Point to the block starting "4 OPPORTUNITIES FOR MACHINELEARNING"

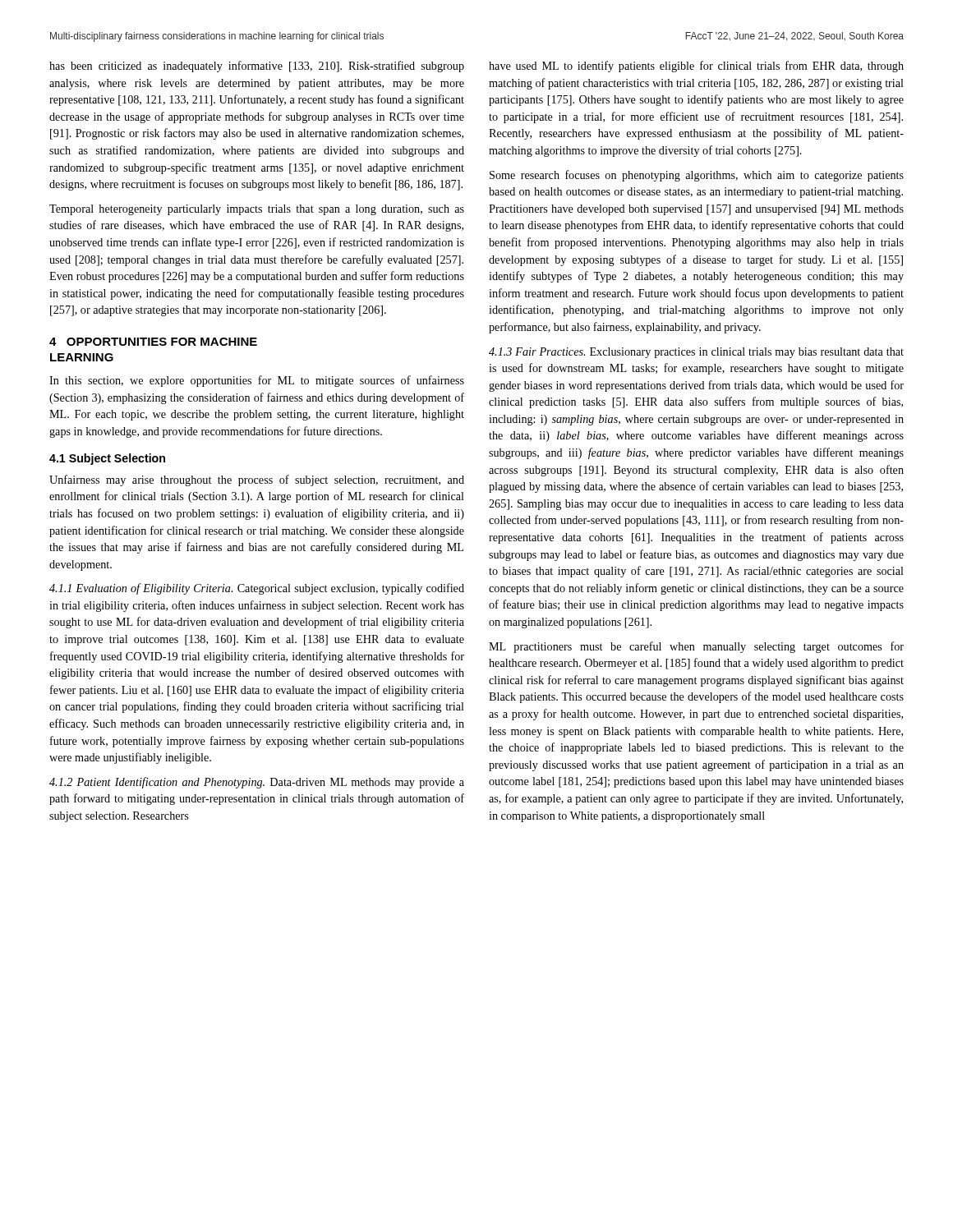pyautogui.click(x=257, y=349)
